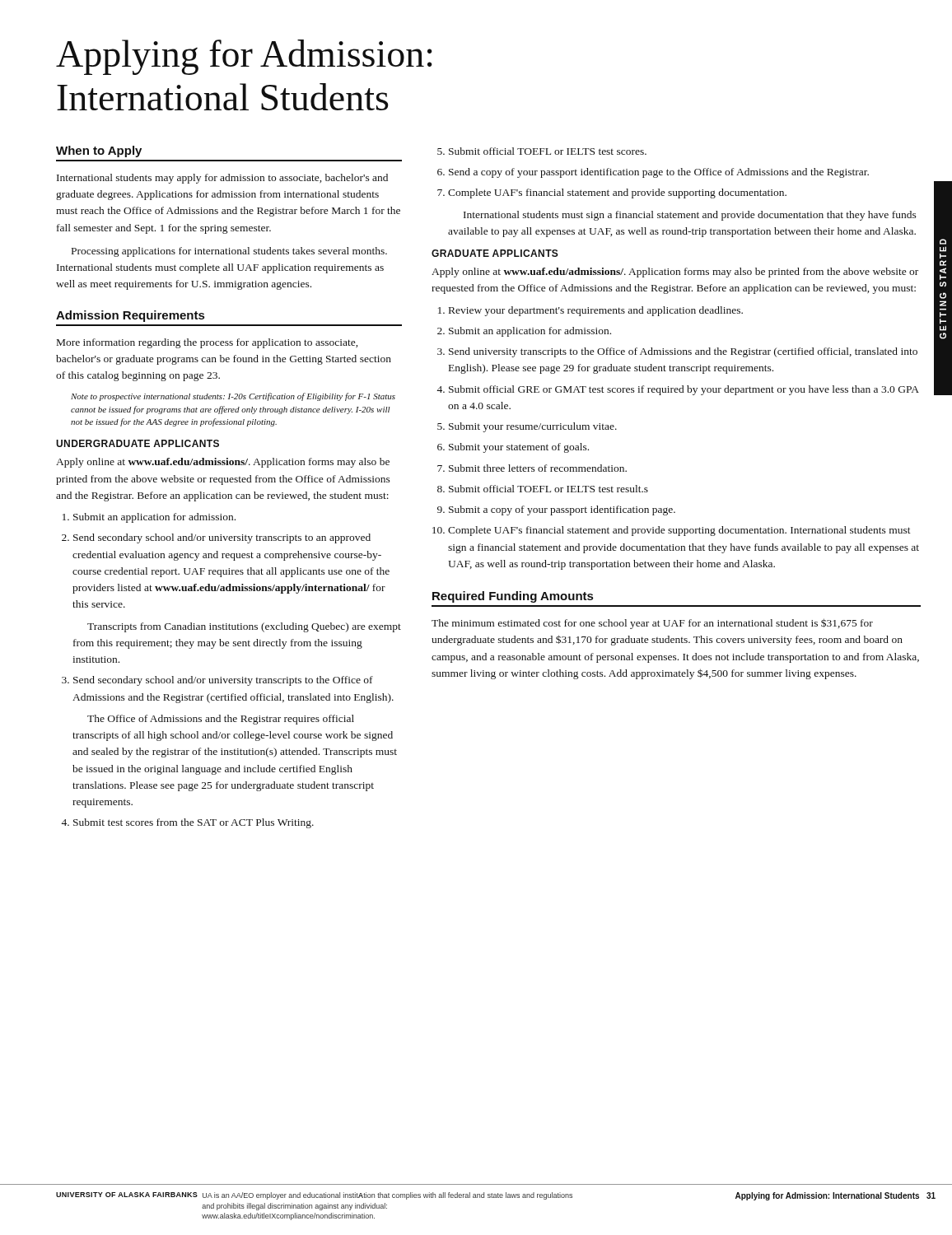Find "Submit a copy of your passport identification page." on this page

(x=562, y=509)
